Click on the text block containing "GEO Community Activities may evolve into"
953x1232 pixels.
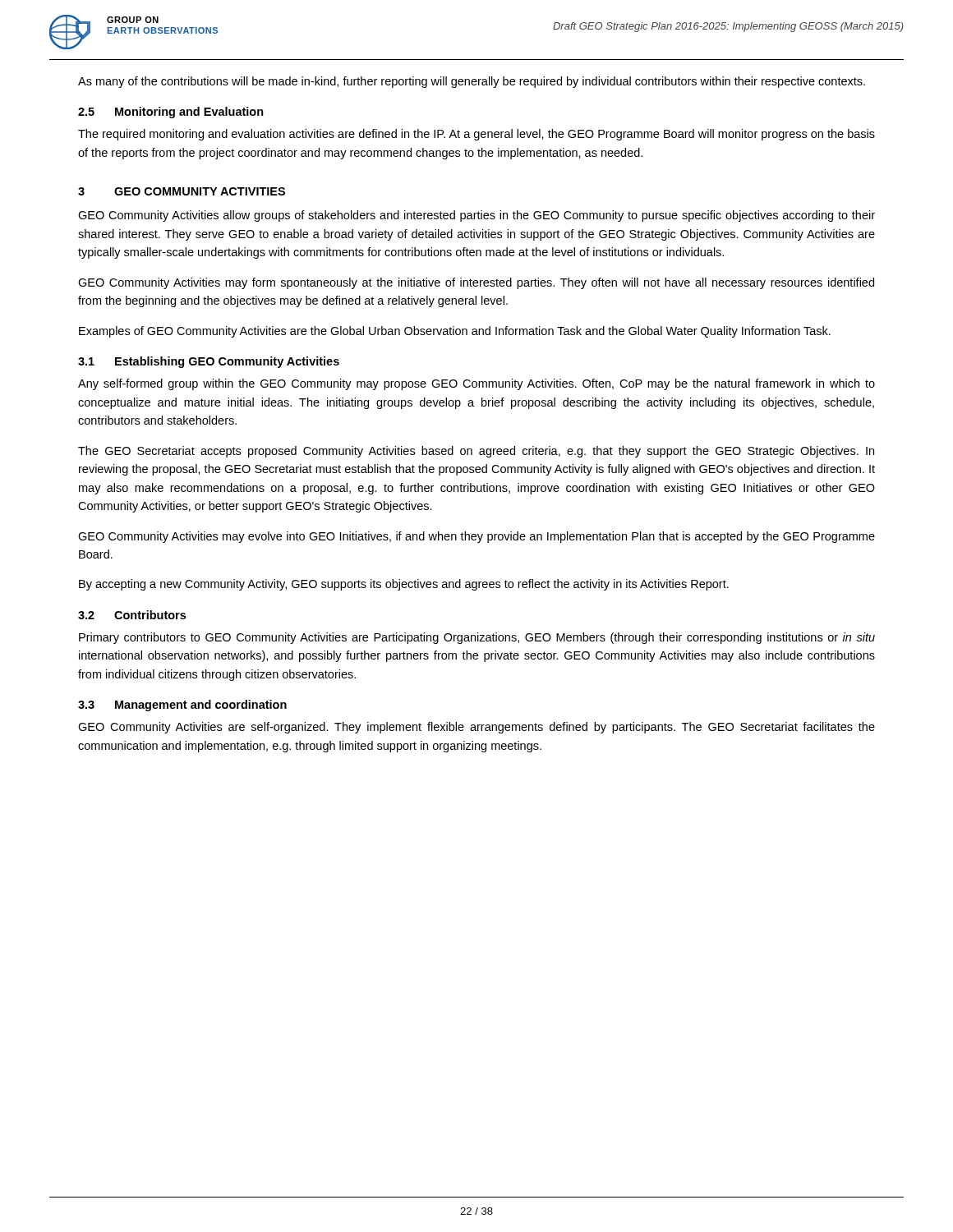(476, 545)
